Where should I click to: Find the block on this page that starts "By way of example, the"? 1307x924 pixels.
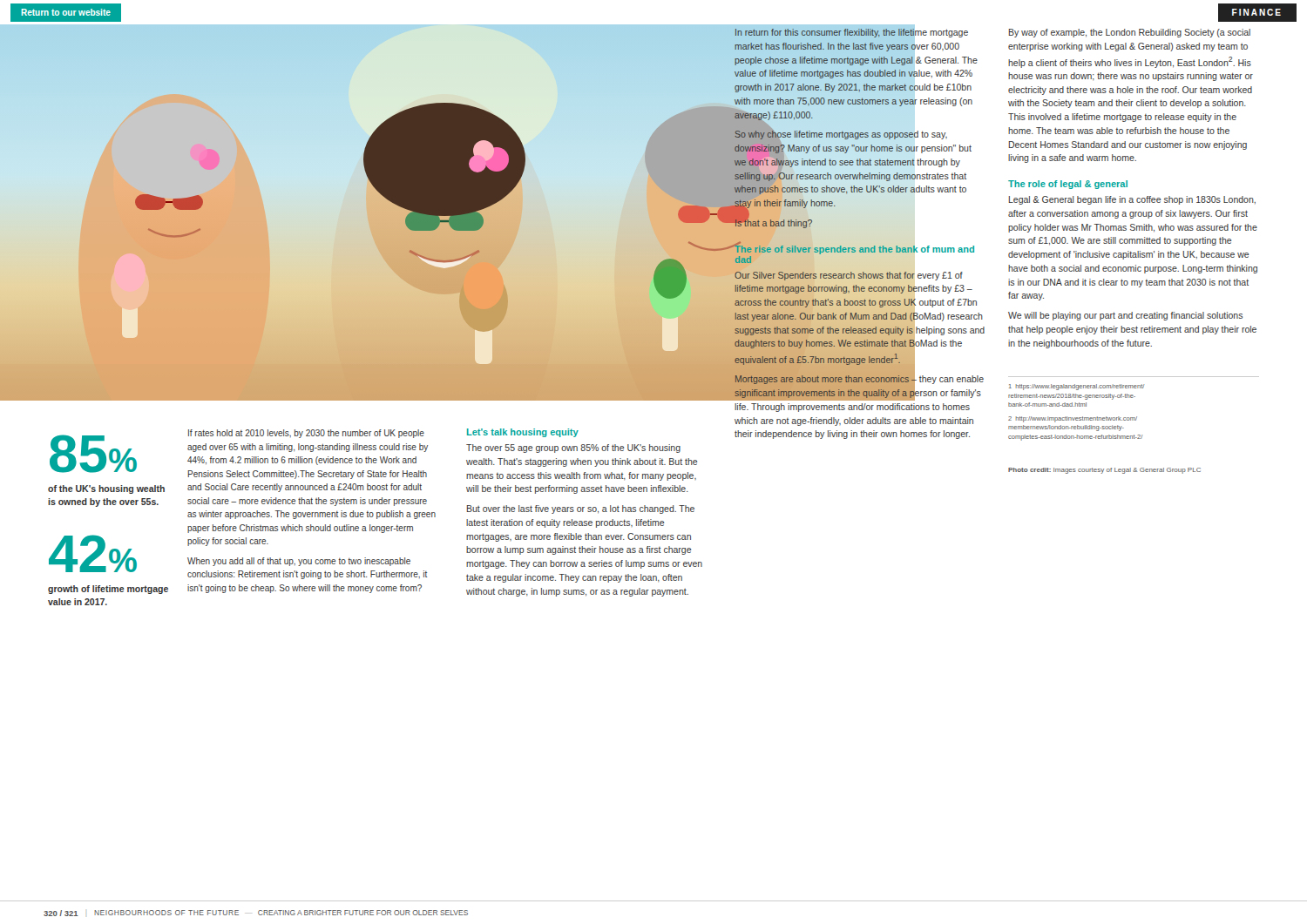coord(1134,96)
